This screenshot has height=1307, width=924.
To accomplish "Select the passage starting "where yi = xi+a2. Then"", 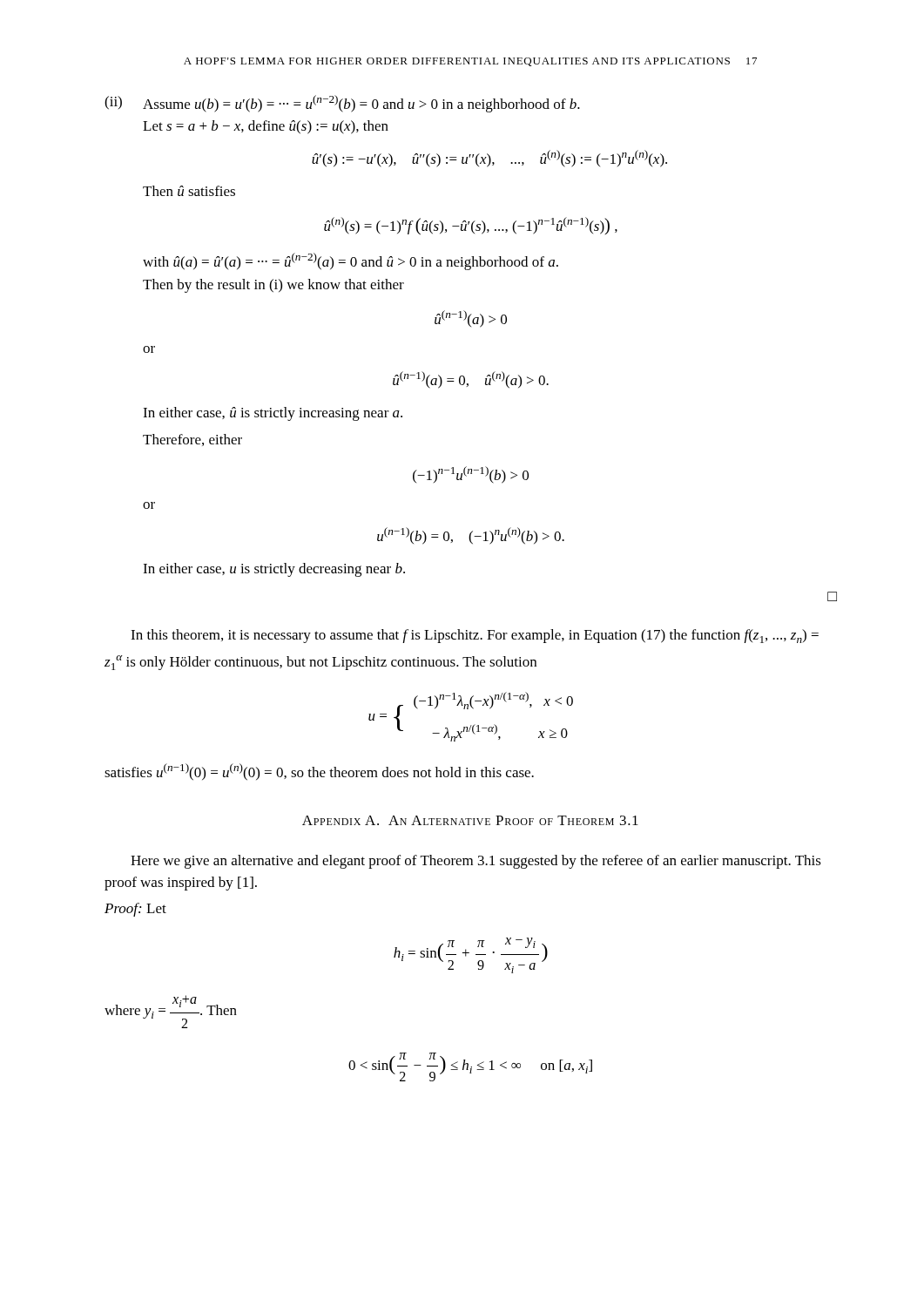I will click(x=171, y=1011).
